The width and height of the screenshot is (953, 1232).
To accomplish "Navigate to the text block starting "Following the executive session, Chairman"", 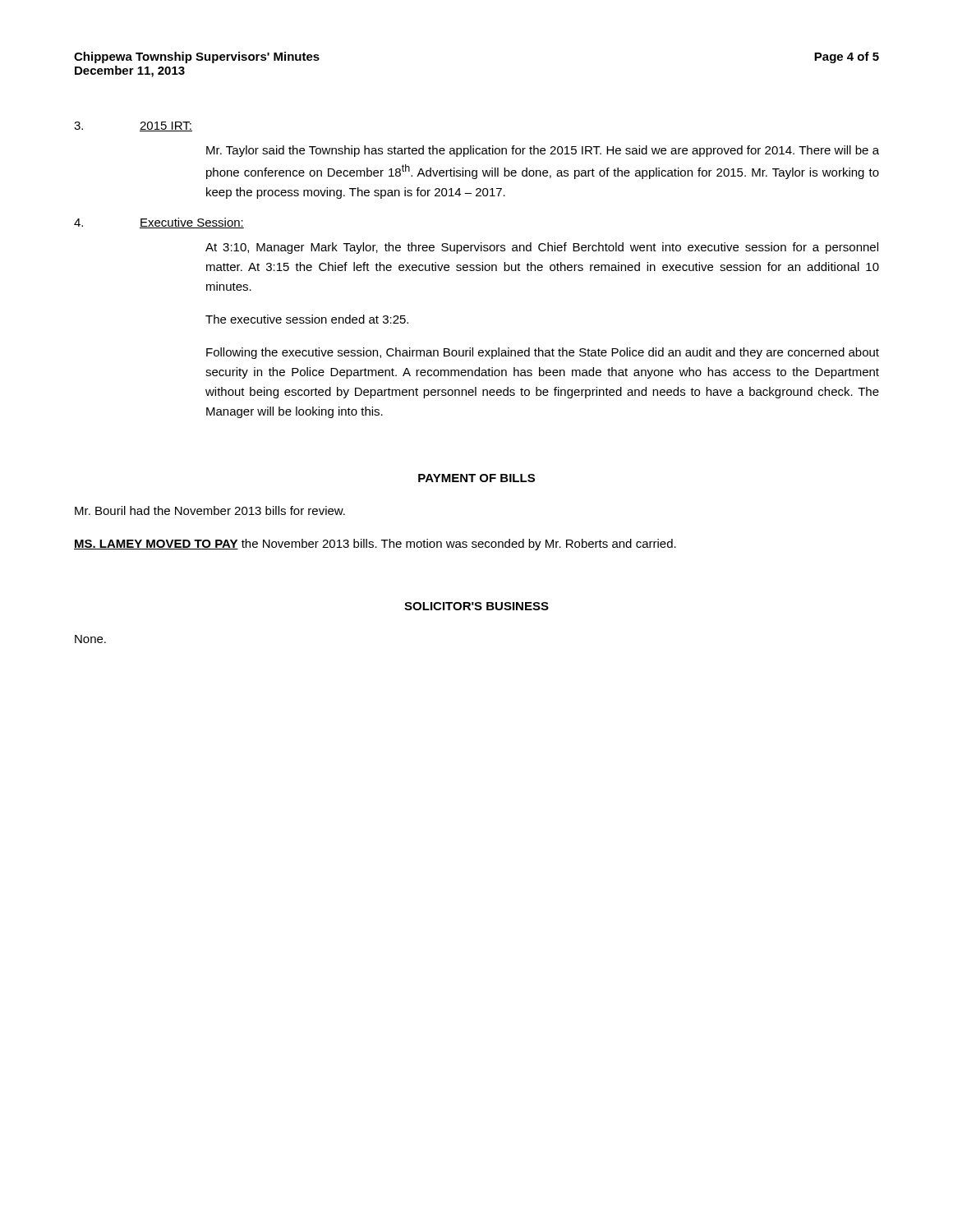I will point(542,381).
